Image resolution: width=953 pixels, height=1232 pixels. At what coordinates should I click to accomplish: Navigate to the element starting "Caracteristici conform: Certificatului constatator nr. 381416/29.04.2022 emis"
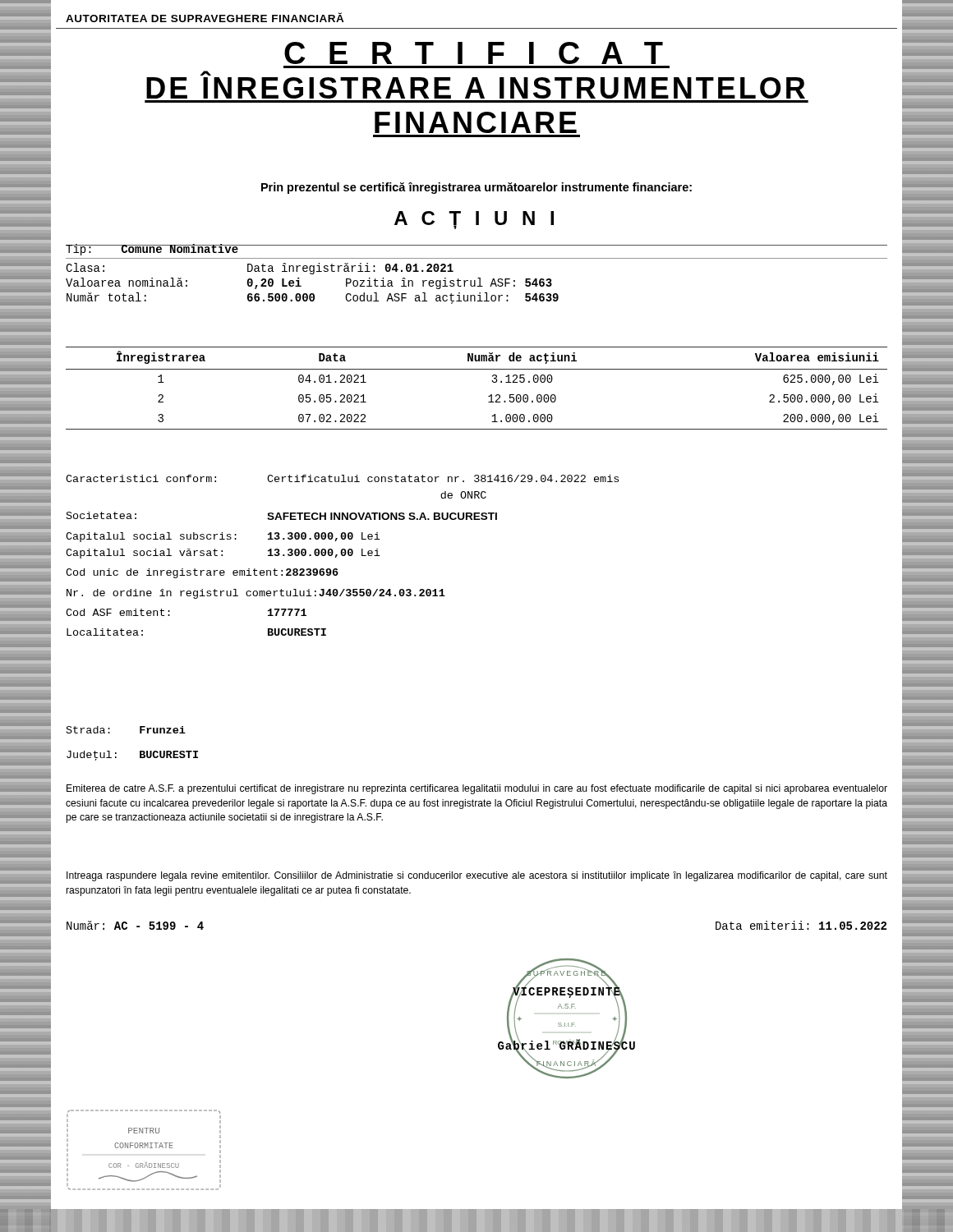342,478
